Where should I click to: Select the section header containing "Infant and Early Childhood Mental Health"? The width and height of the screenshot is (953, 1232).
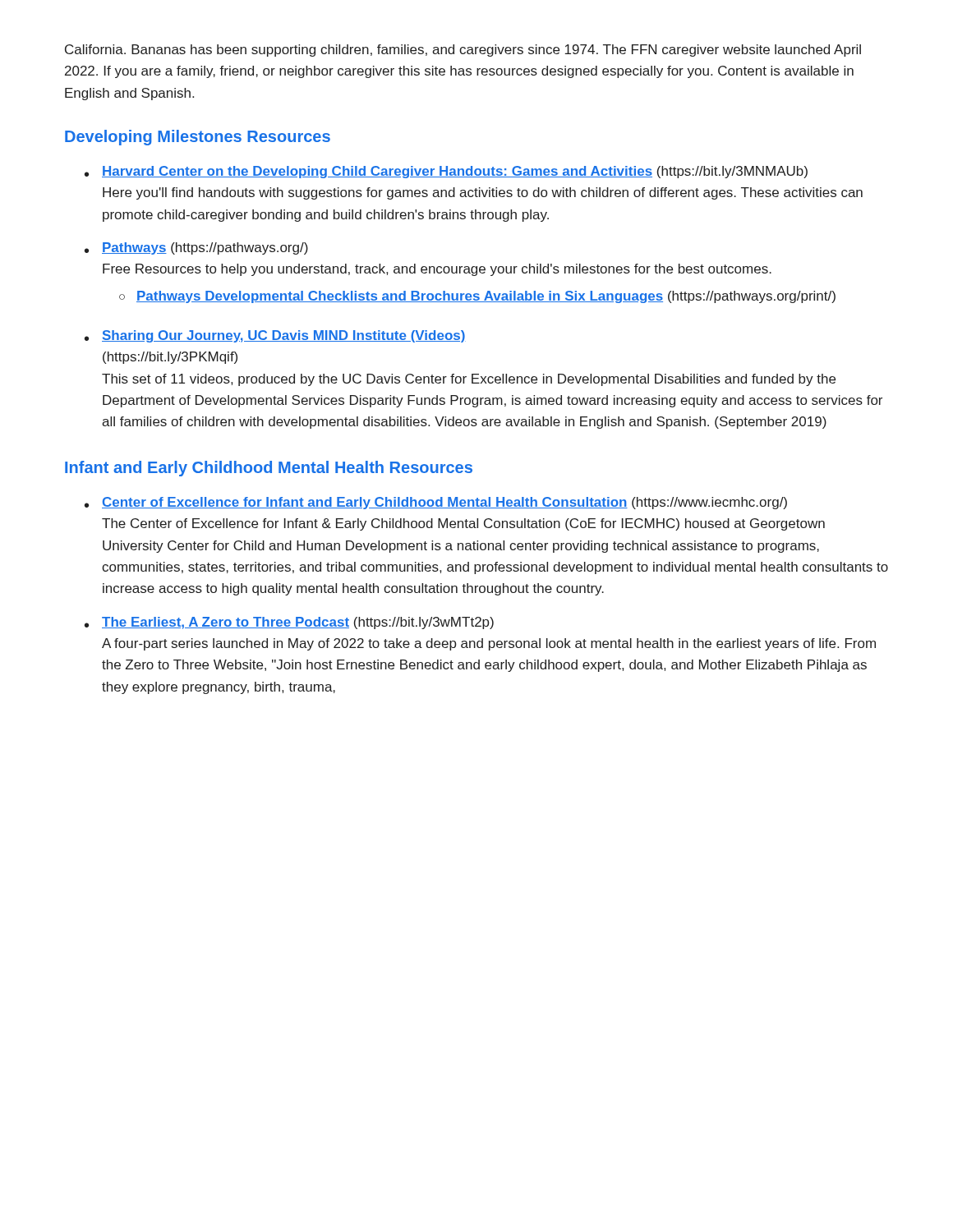pyautogui.click(x=269, y=467)
